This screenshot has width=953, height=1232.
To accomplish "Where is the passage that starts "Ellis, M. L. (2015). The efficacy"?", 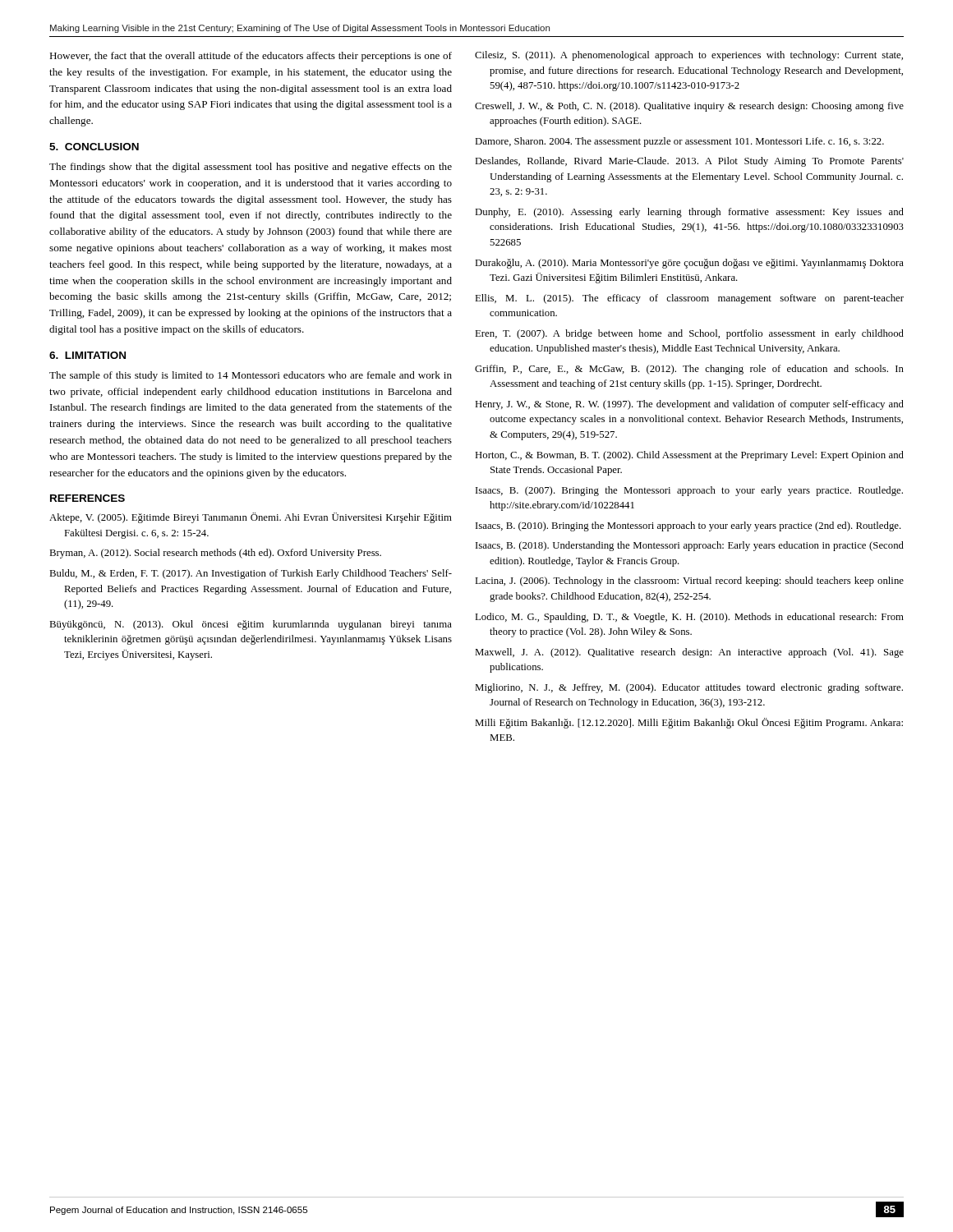I will pos(689,305).
